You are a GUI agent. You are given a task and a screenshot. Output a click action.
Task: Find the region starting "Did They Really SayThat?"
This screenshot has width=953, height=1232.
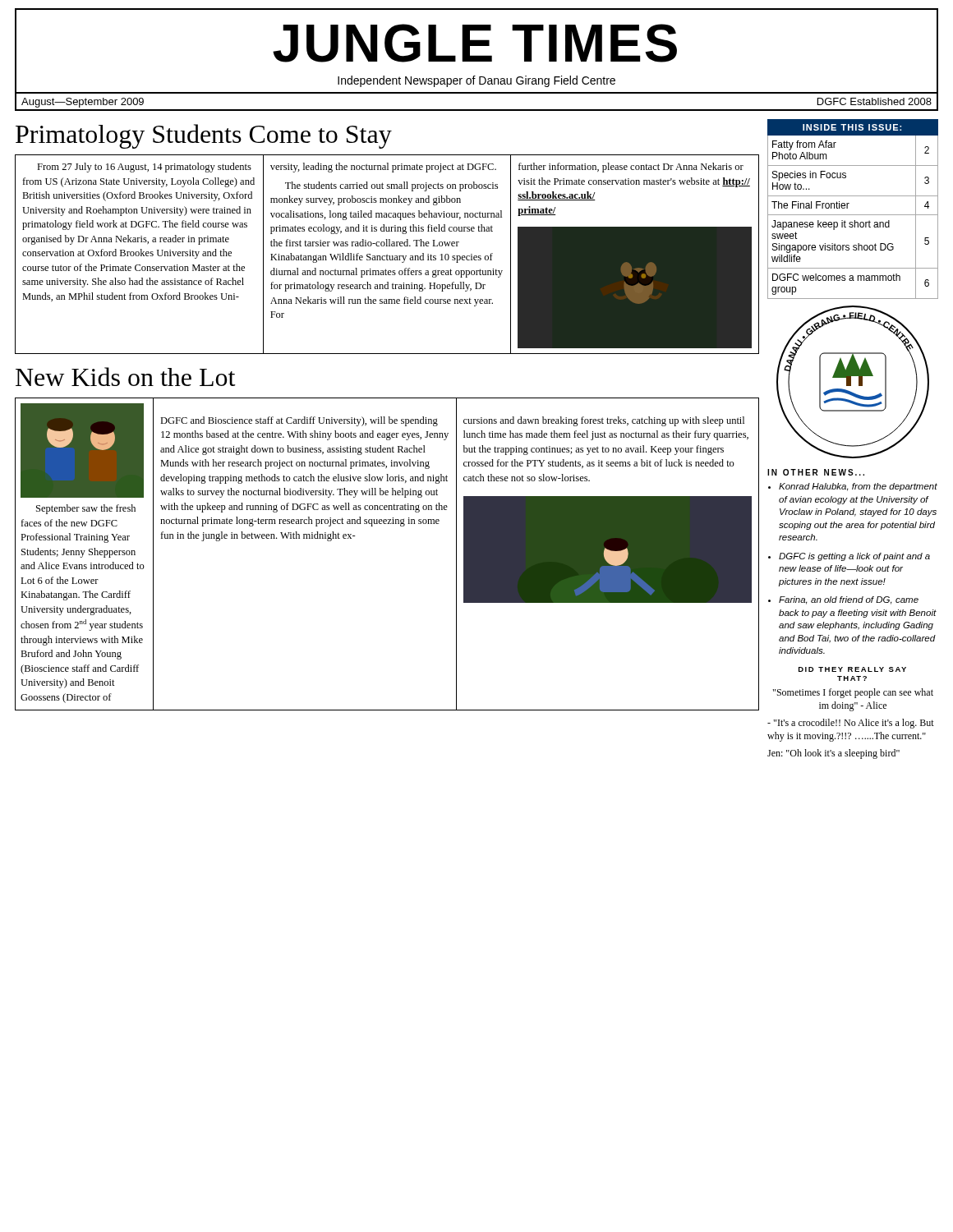coord(853,673)
